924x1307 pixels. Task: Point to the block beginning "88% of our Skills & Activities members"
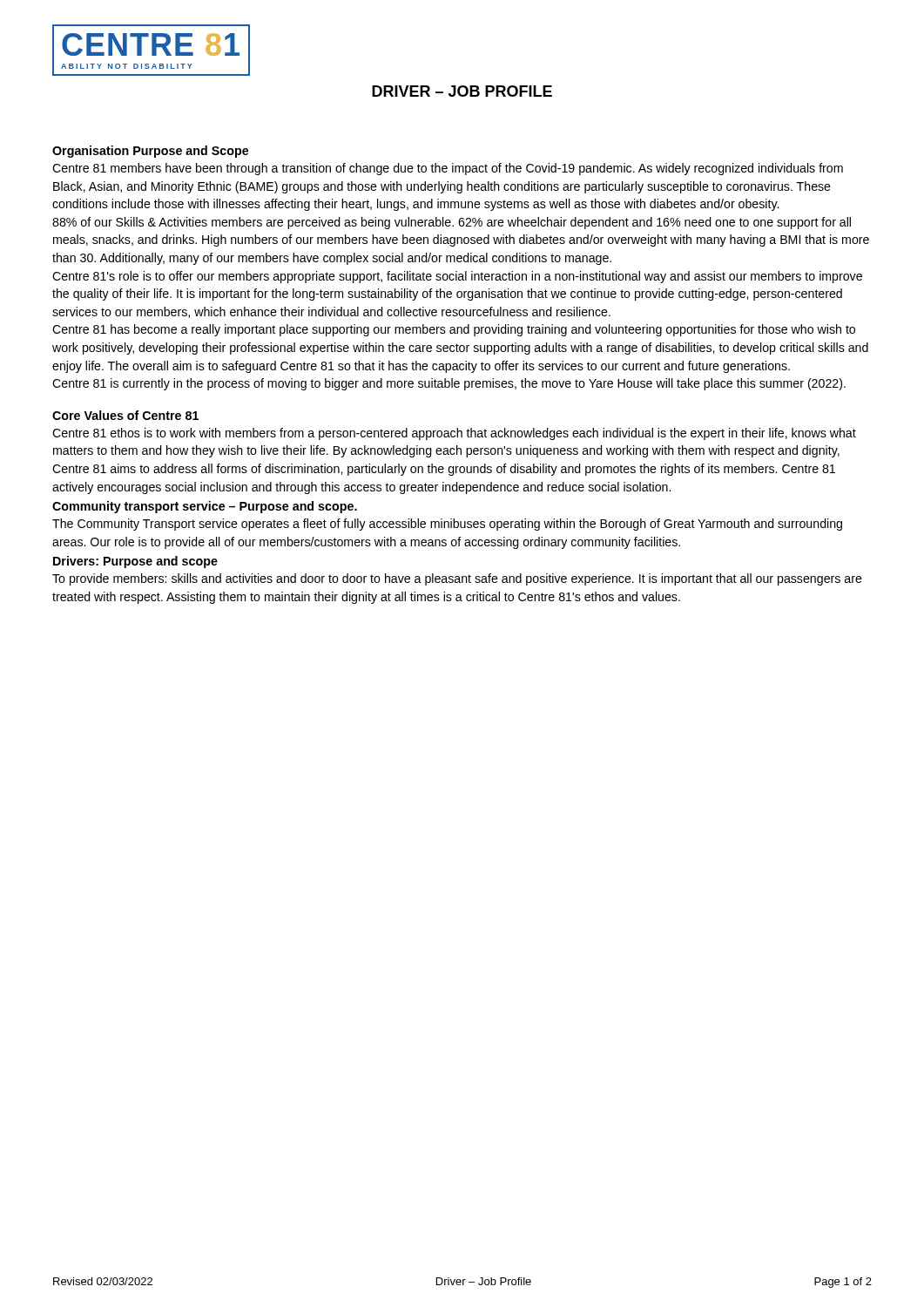(461, 240)
